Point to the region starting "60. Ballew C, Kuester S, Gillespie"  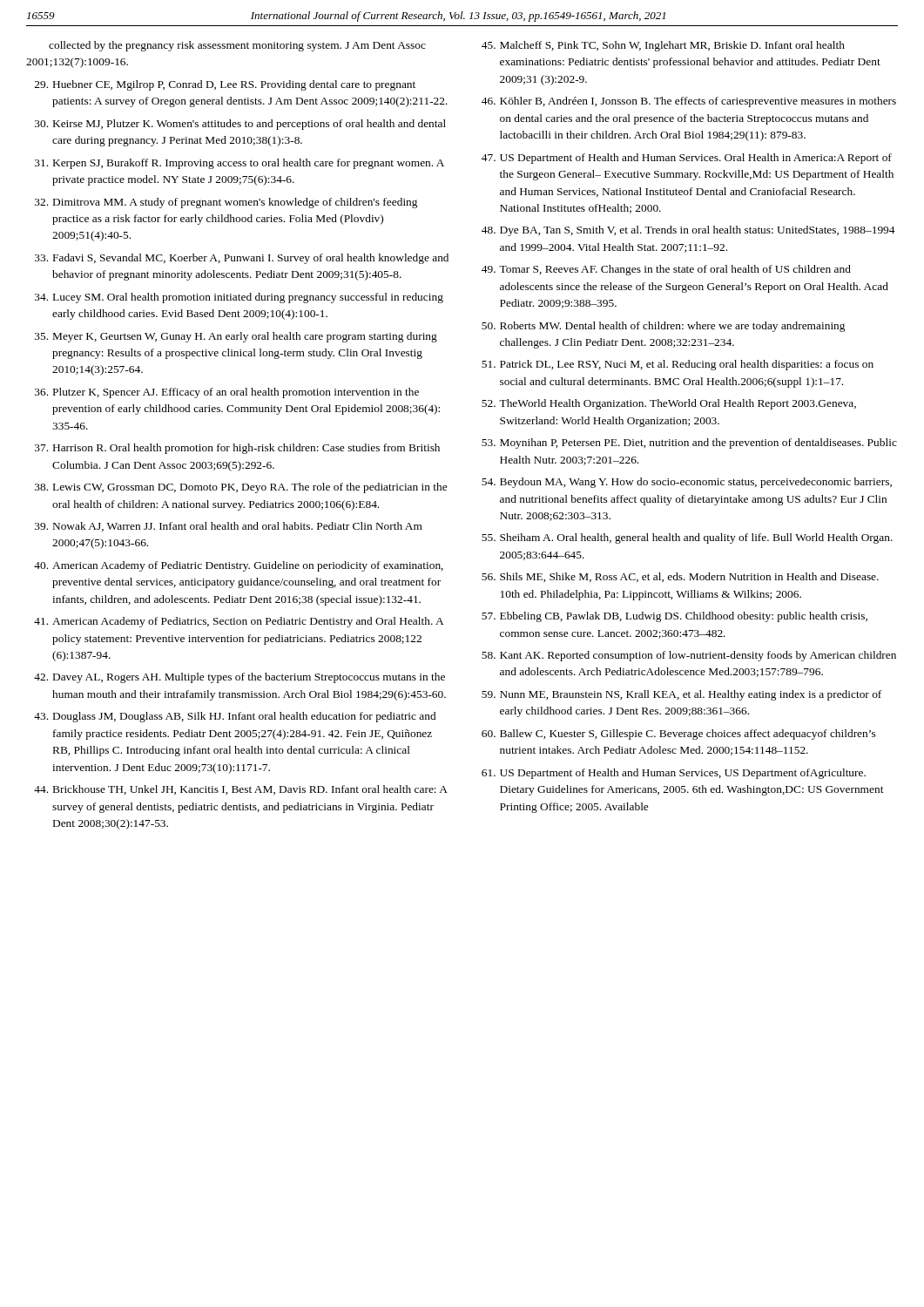click(x=686, y=742)
